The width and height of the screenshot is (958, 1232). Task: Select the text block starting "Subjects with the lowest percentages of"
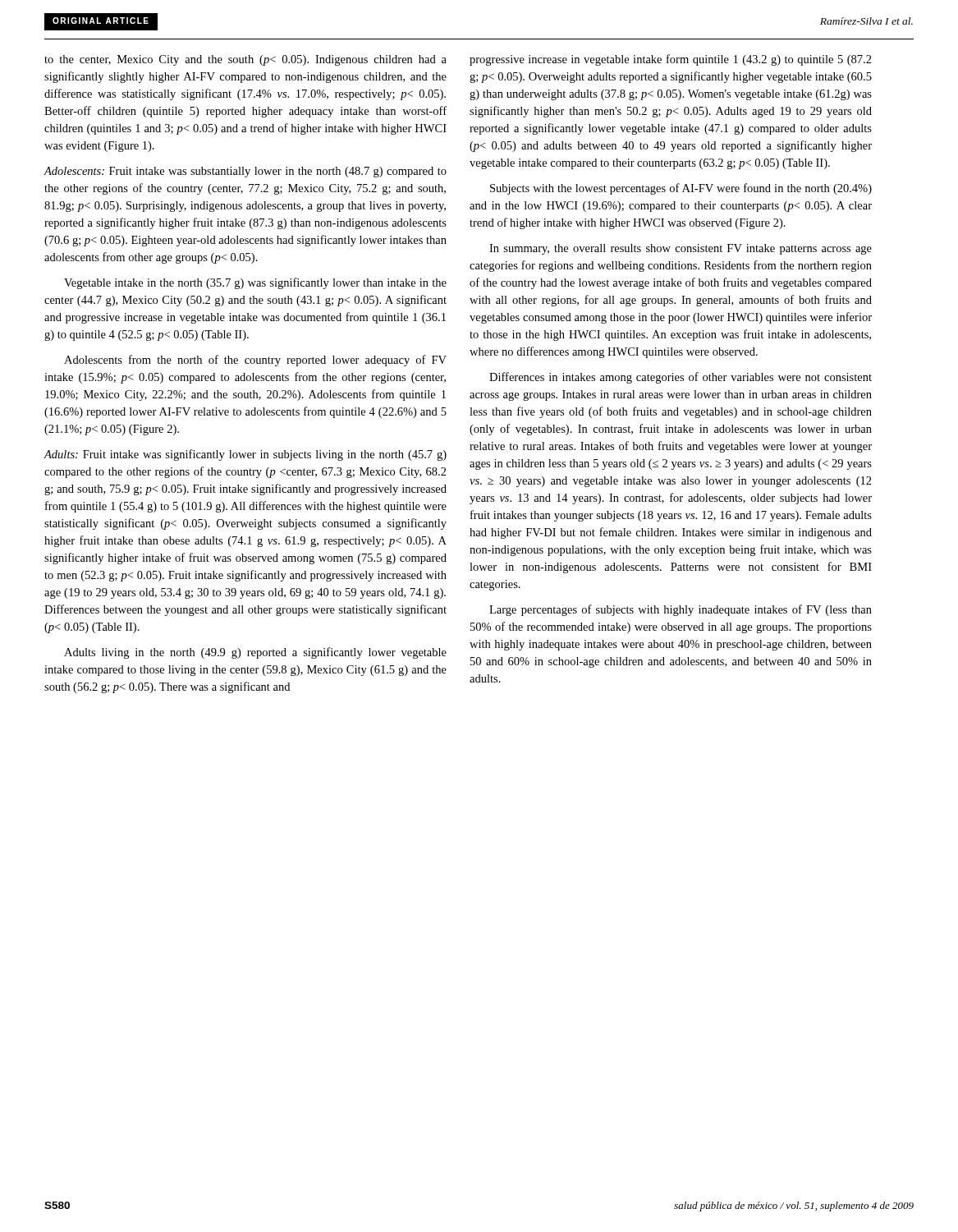coord(671,205)
